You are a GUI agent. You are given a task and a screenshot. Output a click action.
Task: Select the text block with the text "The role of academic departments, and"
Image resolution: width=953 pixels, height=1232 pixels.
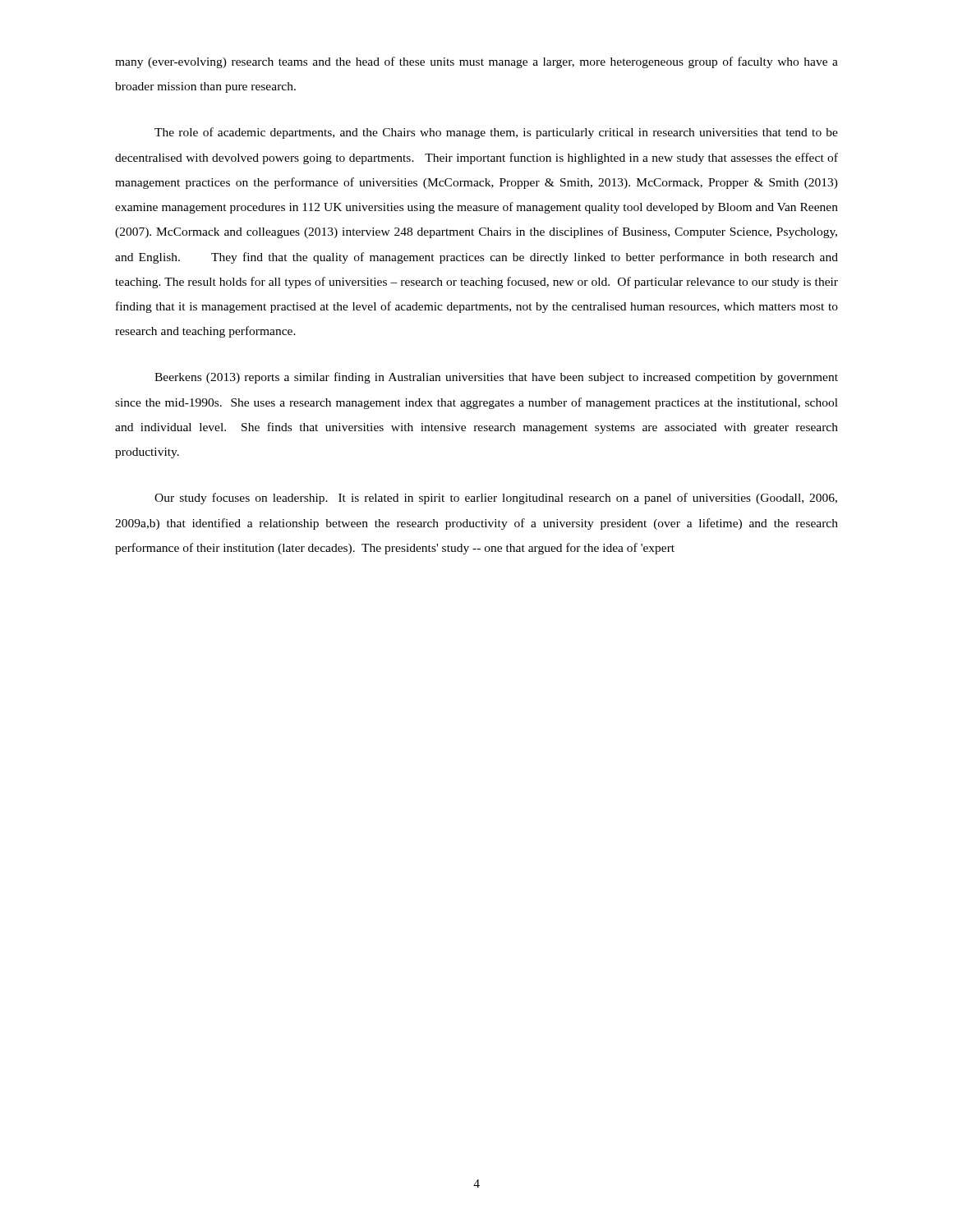(x=476, y=231)
